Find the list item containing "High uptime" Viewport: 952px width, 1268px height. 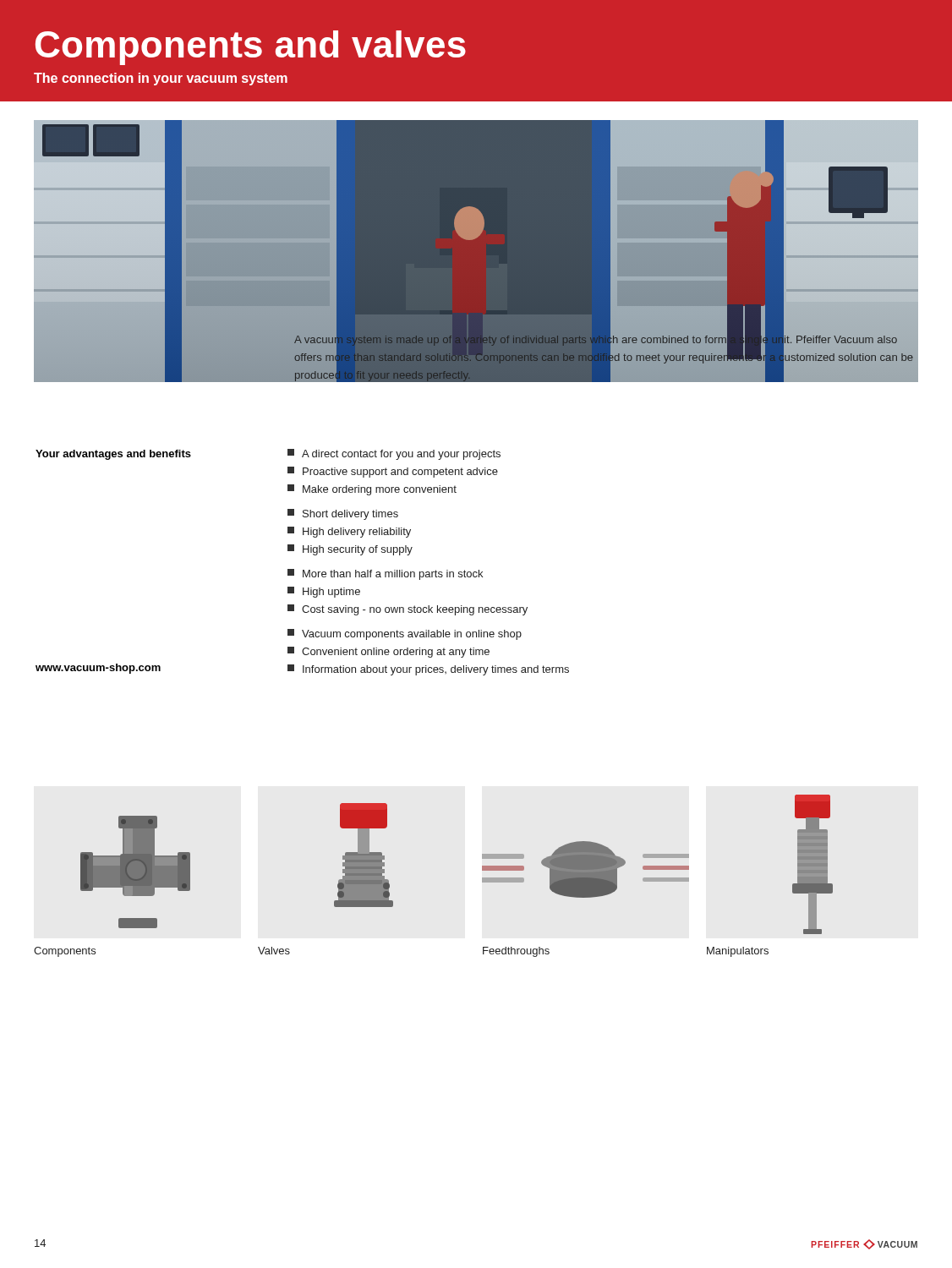tap(324, 591)
